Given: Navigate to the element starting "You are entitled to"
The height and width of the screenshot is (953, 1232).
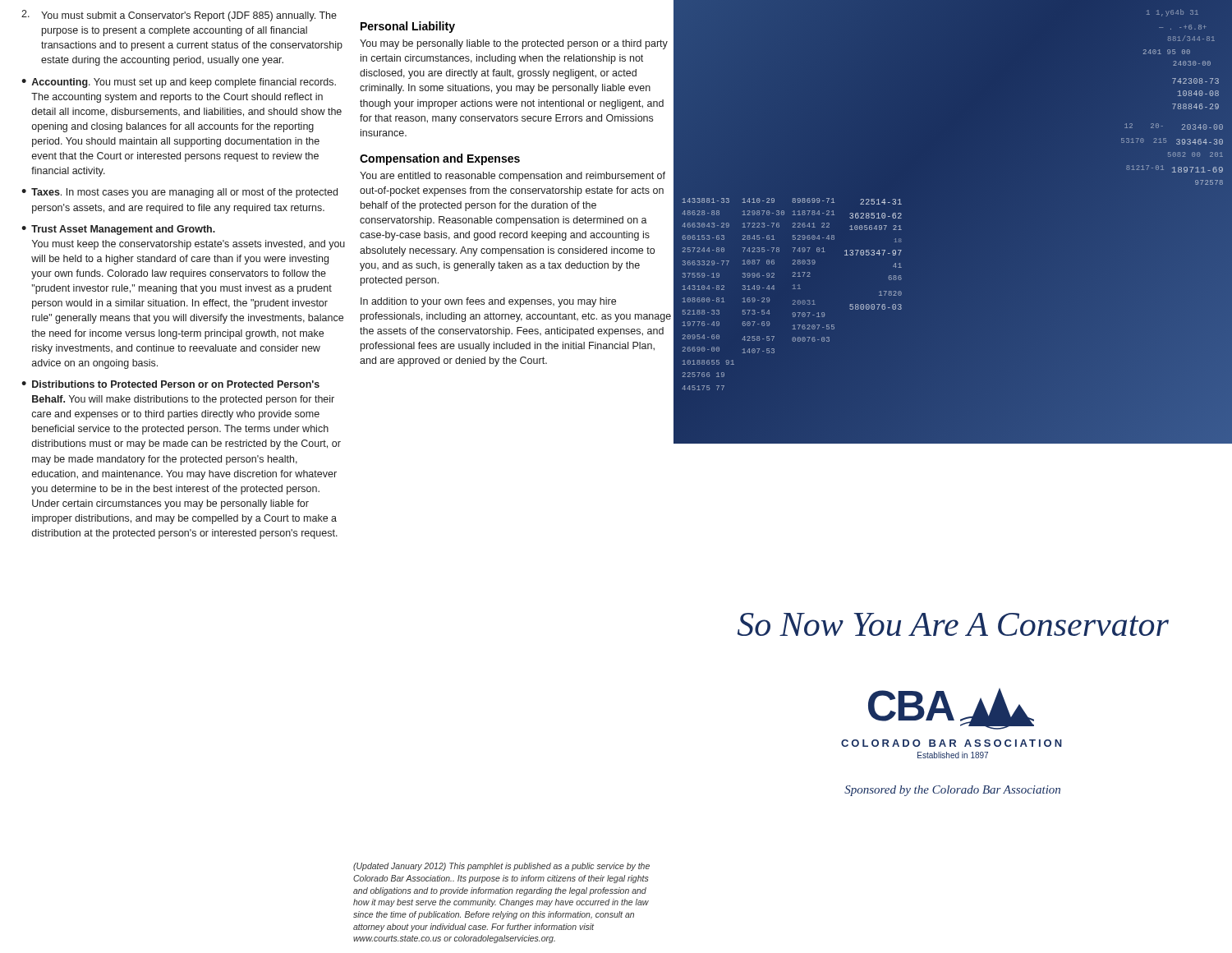Looking at the screenshot, I should (x=513, y=228).
